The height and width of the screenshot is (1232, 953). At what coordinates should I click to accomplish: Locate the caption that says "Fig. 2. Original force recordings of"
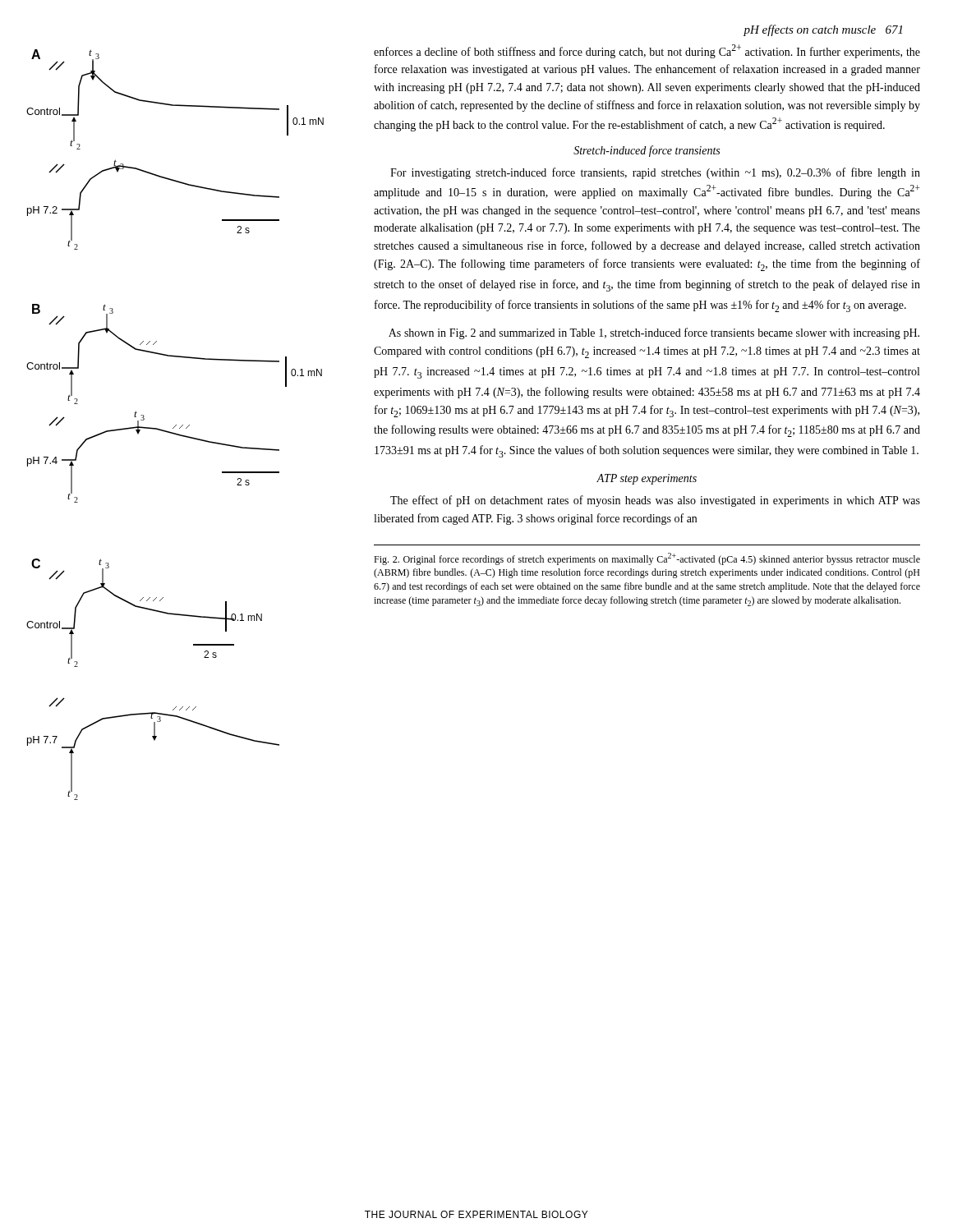[x=647, y=579]
